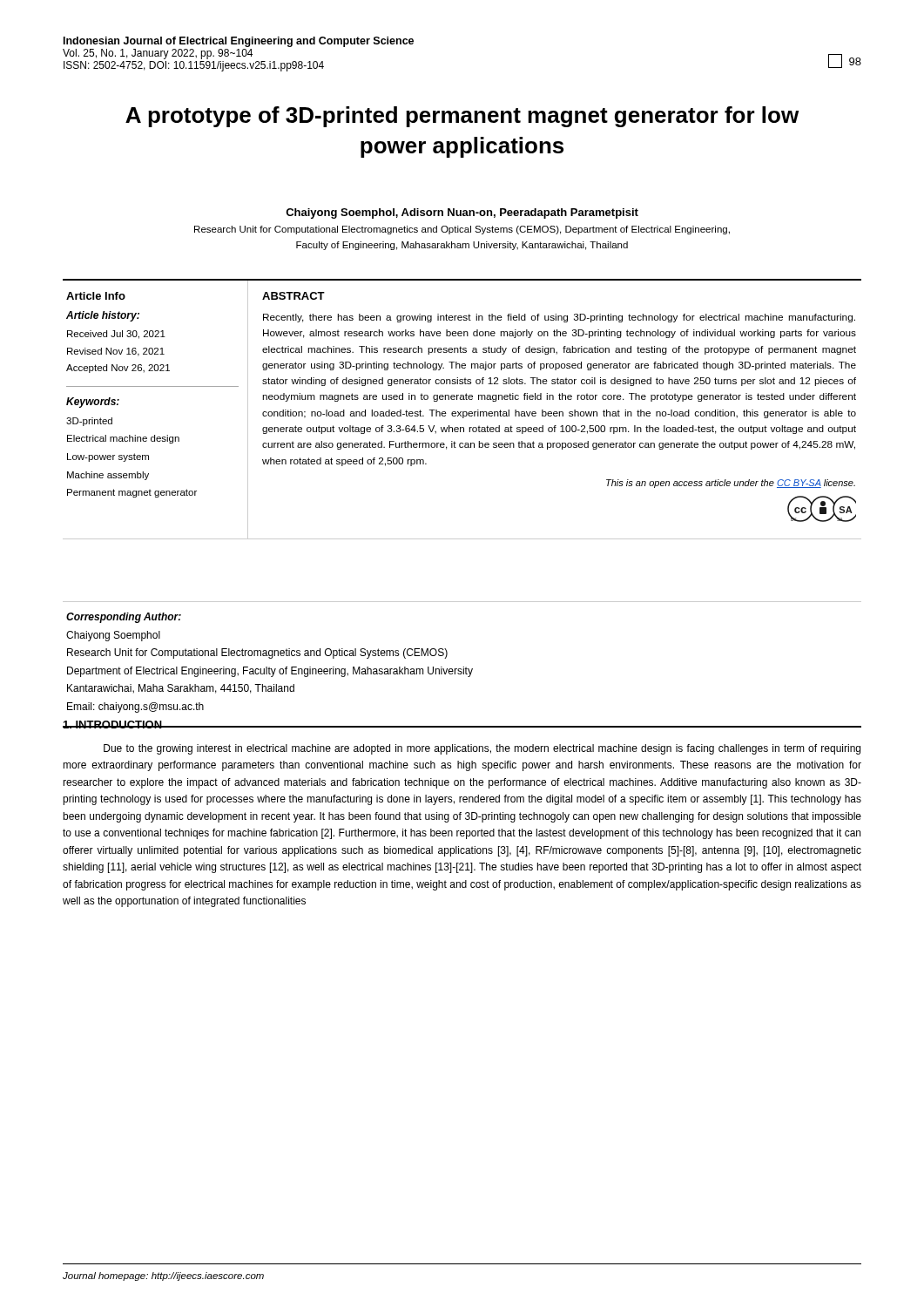Navigate to the text block starting "Machine assembly"
Image resolution: width=924 pixels, height=1307 pixels.
108,475
